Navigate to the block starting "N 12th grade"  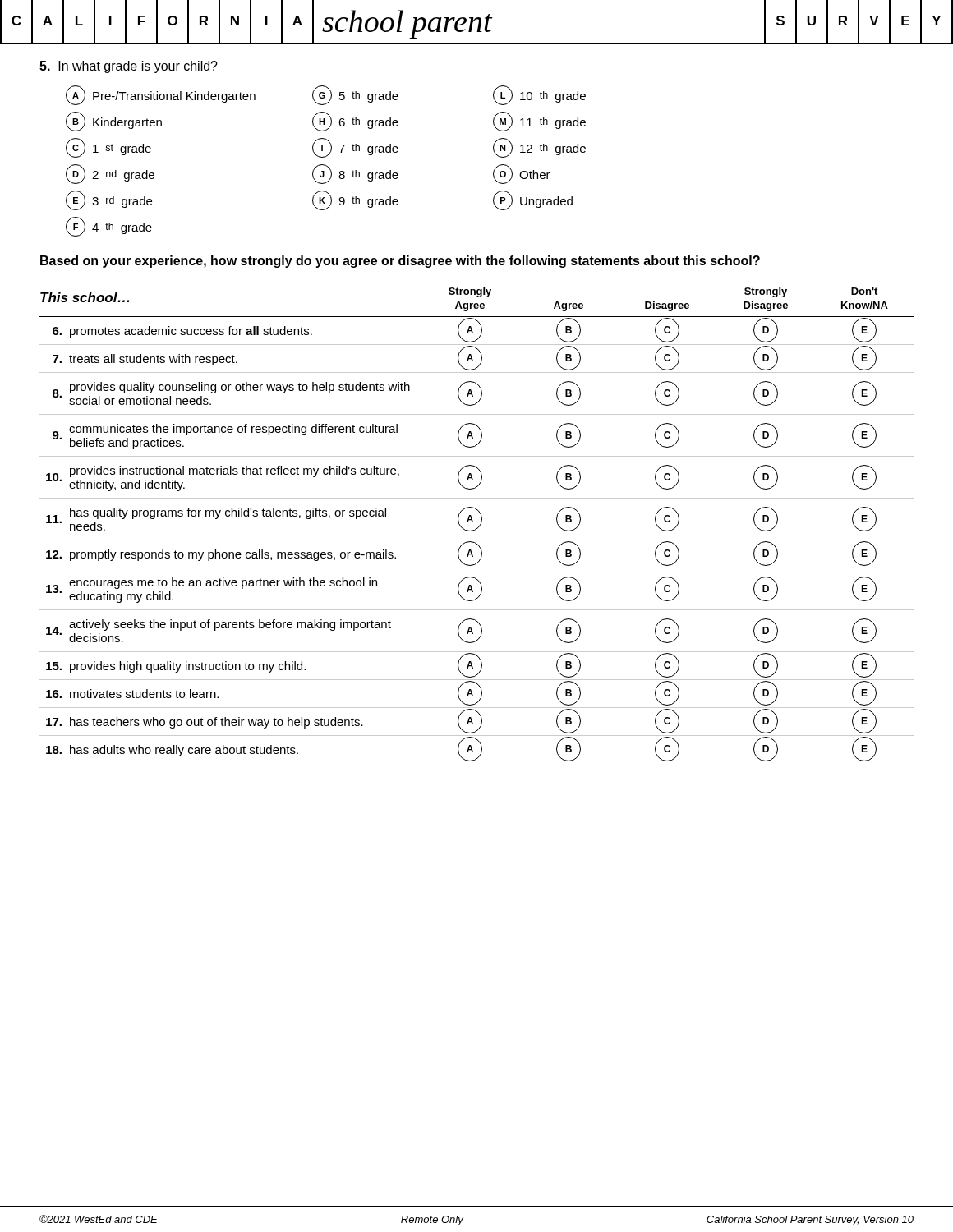tap(540, 148)
